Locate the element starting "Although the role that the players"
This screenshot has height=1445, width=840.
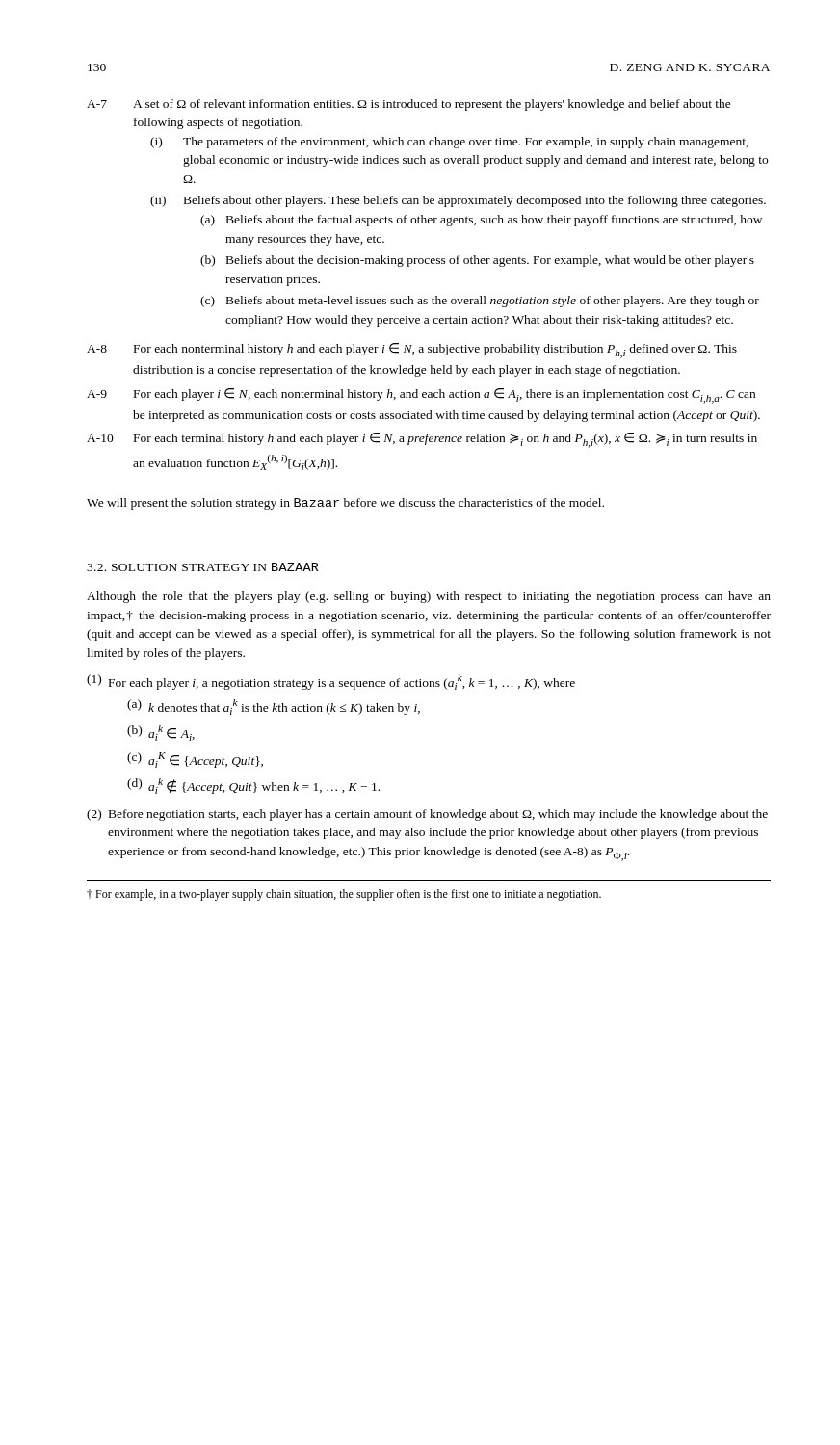[429, 624]
